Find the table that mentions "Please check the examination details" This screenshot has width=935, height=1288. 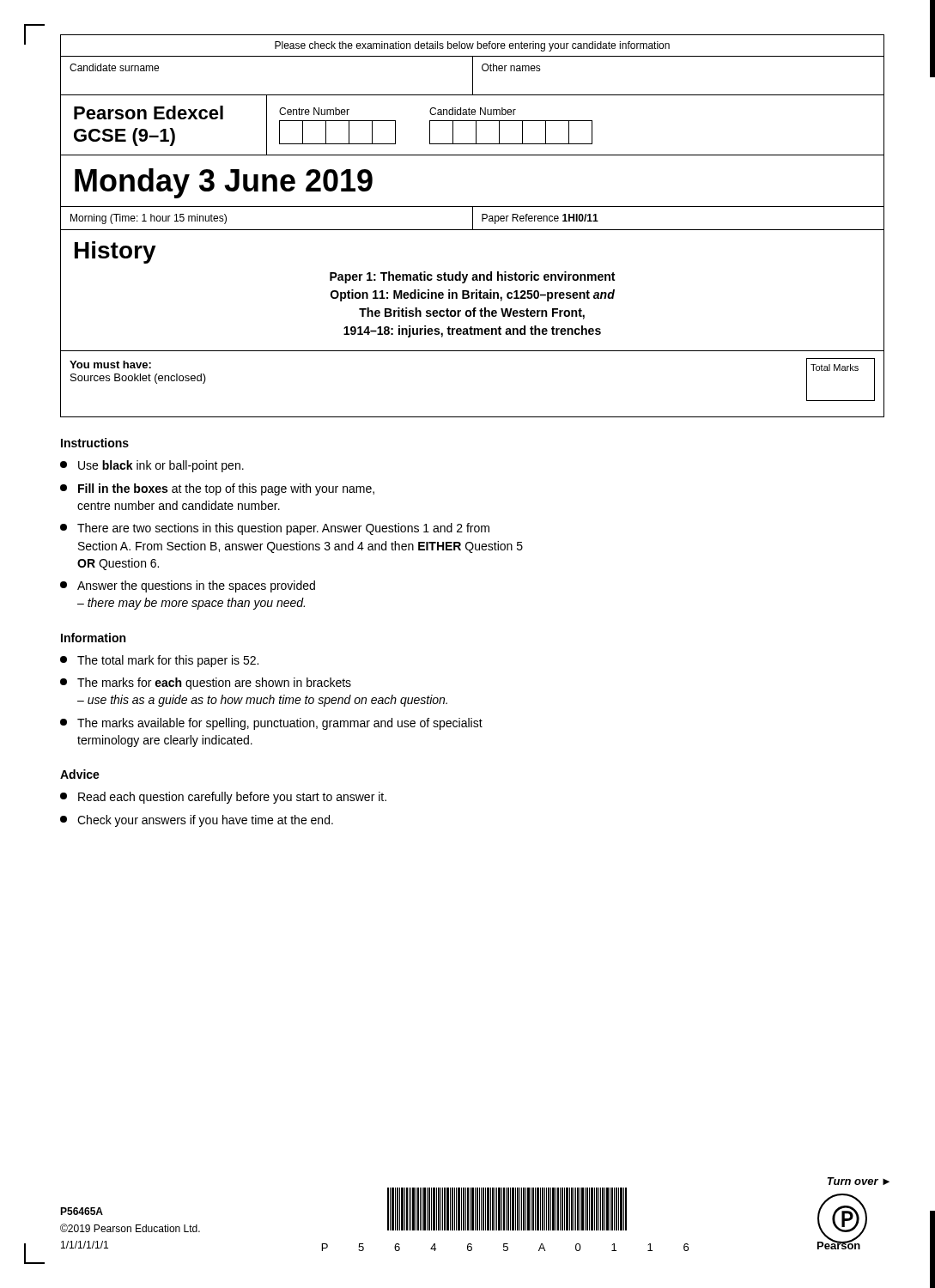tap(472, 226)
